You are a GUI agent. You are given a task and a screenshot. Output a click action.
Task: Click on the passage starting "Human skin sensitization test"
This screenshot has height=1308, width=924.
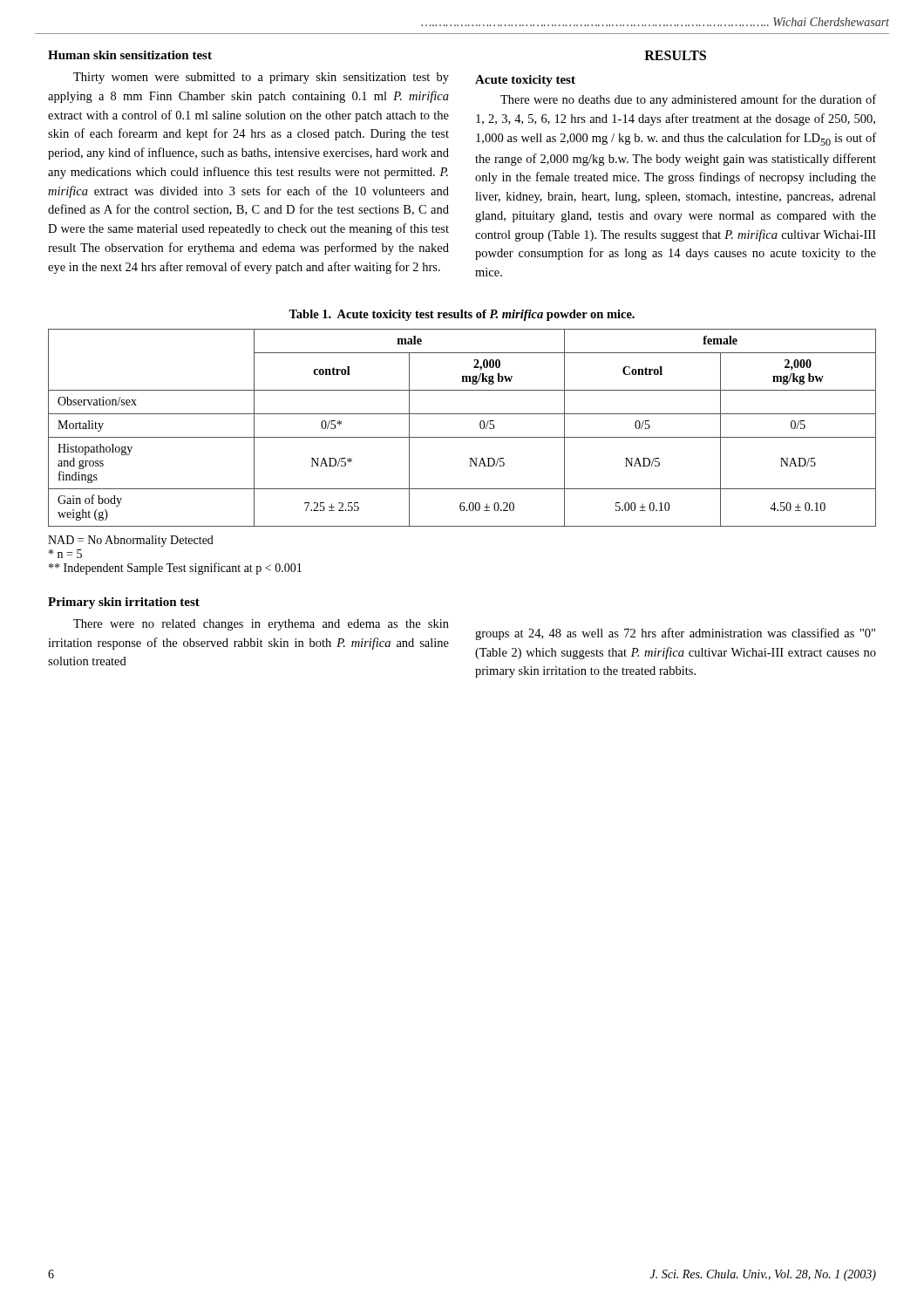[x=130, y=55]
